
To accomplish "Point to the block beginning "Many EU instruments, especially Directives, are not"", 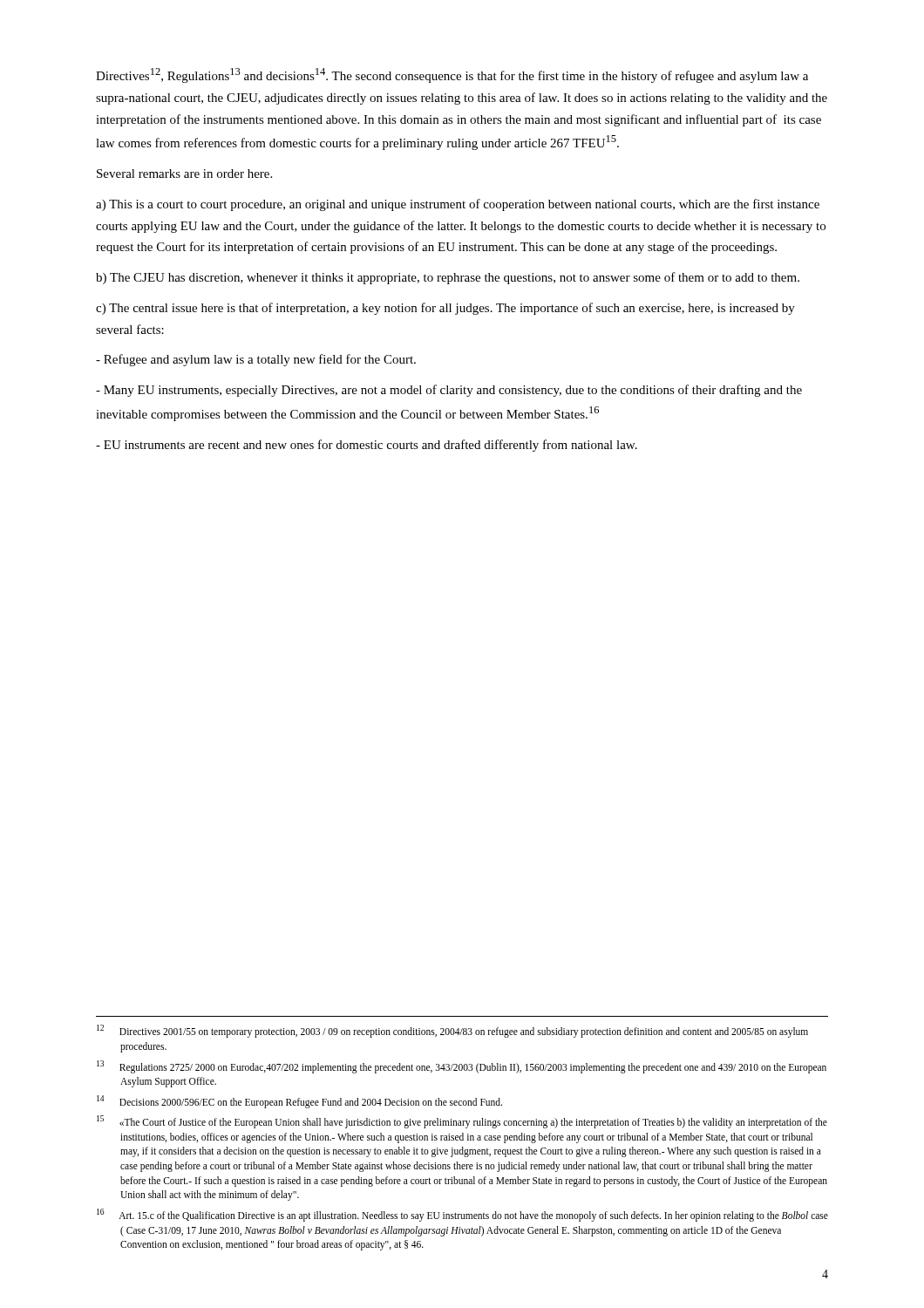I will tap(462, 402).
